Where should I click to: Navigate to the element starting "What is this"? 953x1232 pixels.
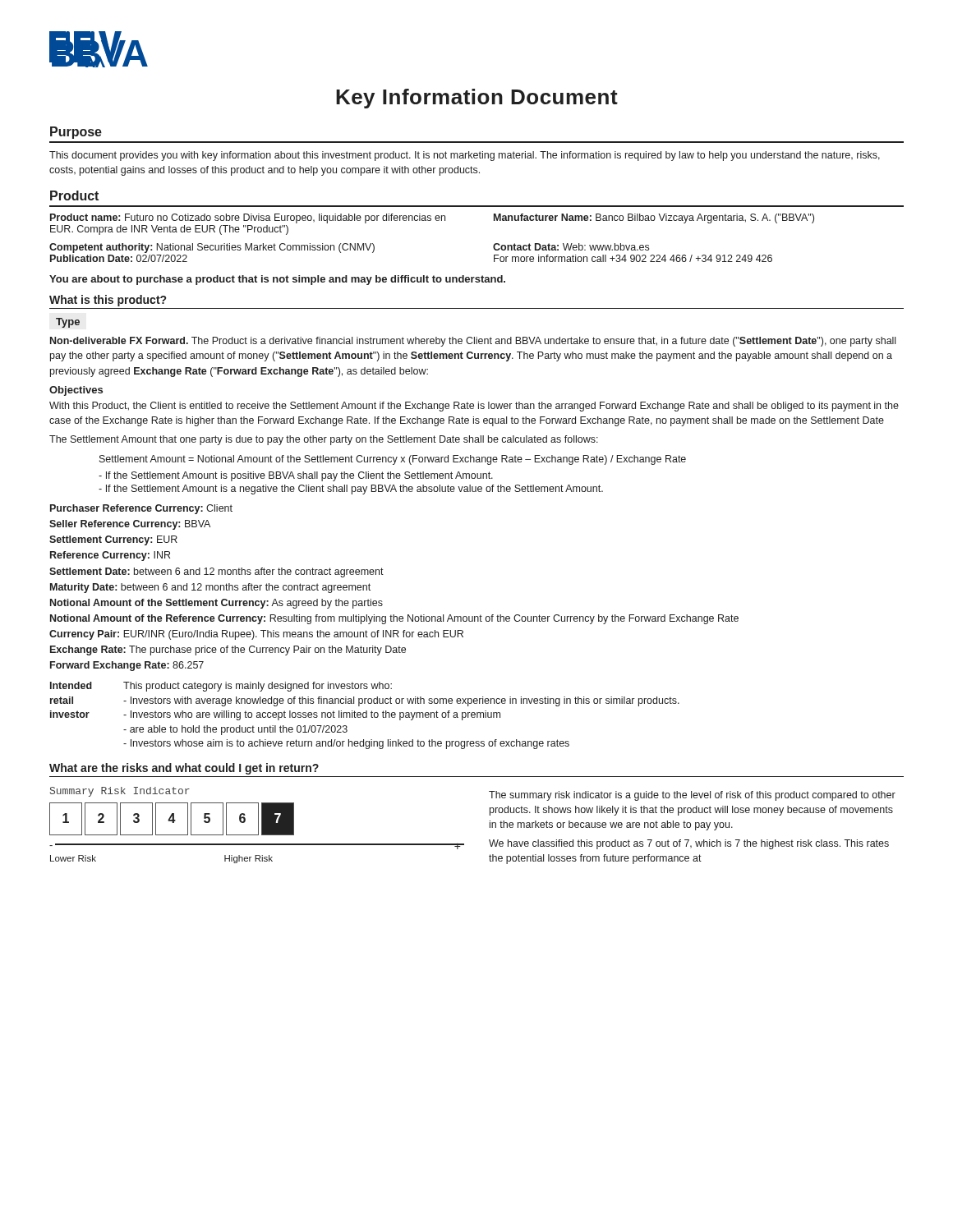tap(108, 300)
